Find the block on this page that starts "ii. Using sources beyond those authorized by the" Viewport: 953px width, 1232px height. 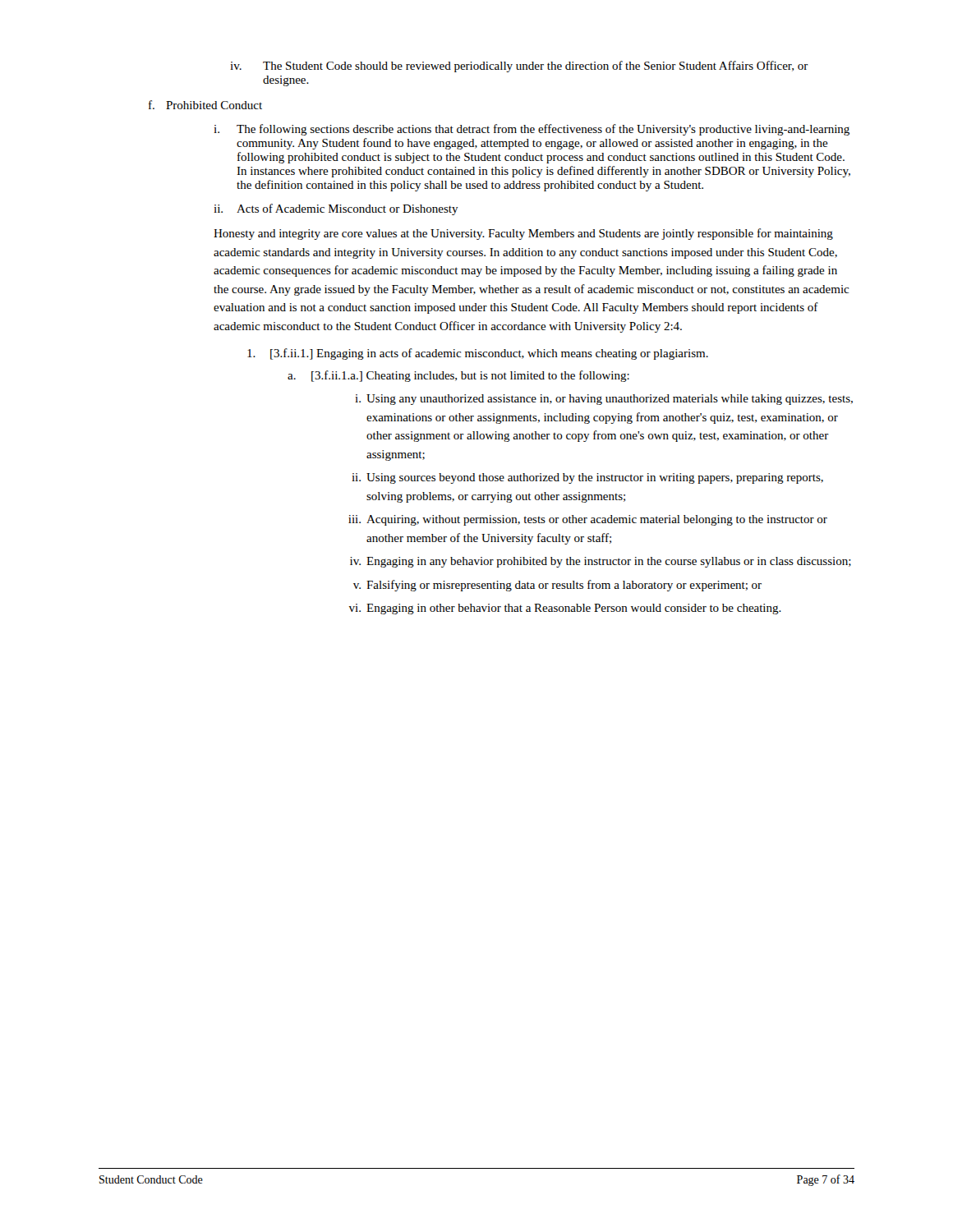[596, 487]
